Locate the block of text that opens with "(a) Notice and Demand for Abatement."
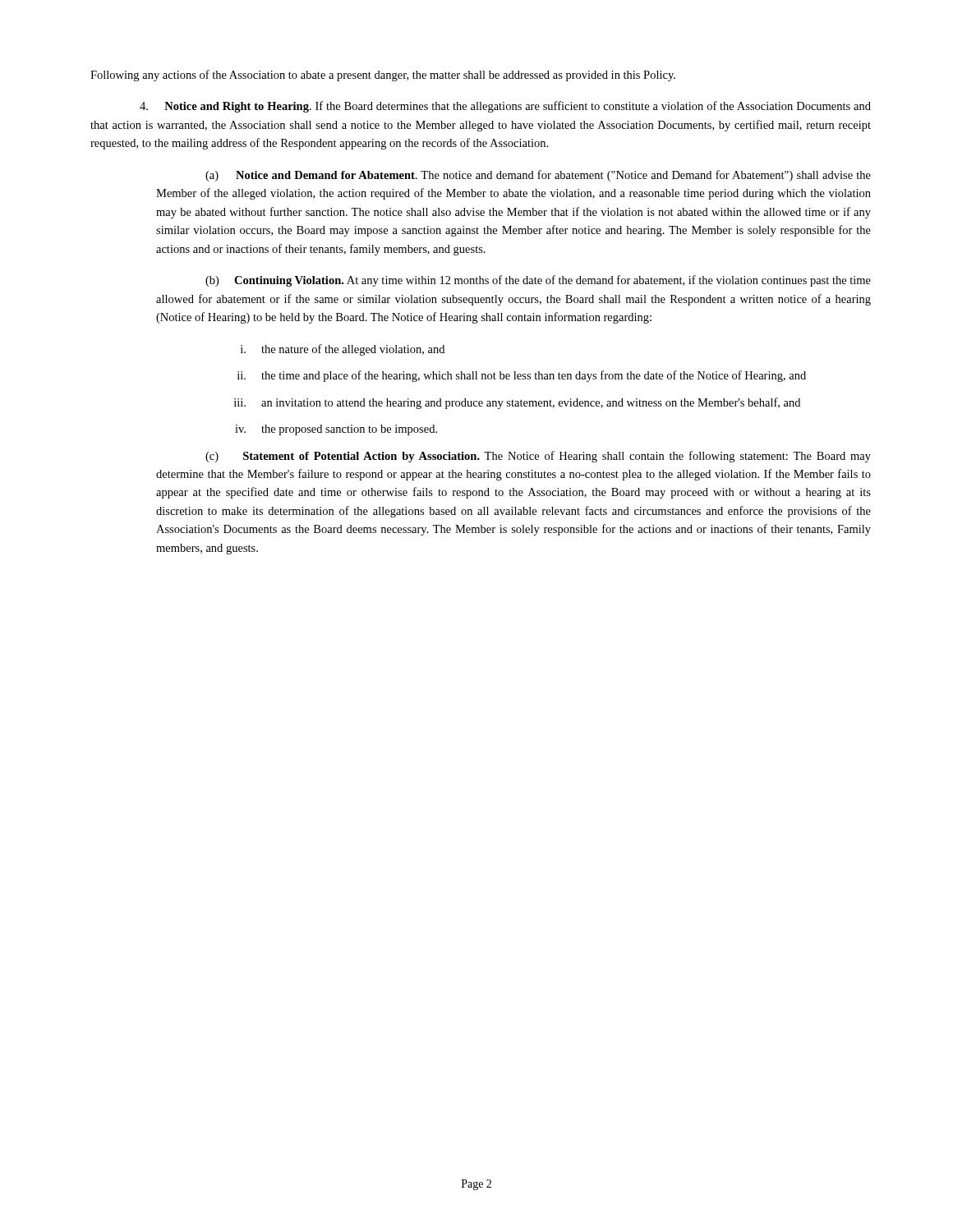 (513, 212)
